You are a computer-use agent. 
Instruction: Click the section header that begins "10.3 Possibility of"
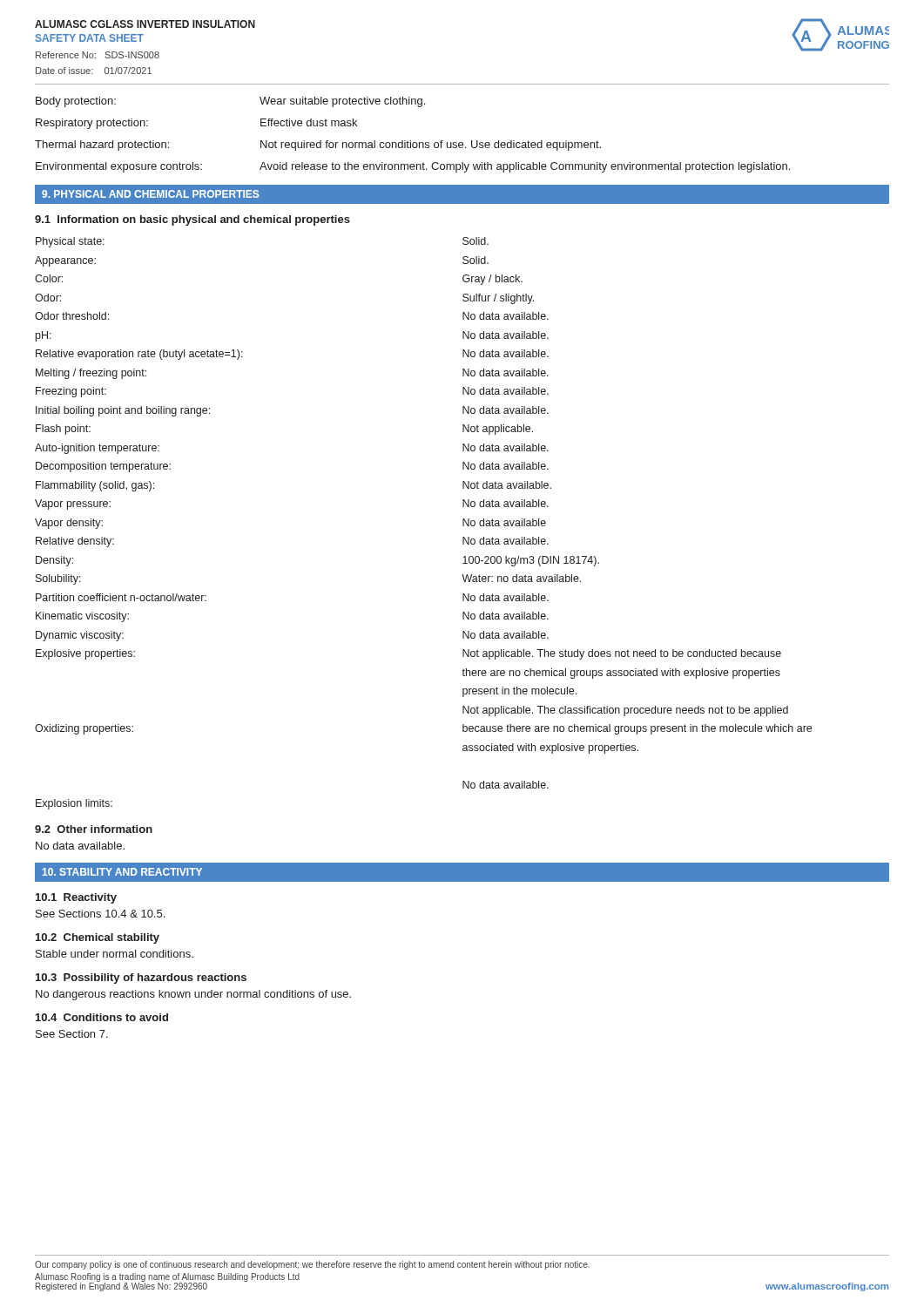tap(141, 977)
